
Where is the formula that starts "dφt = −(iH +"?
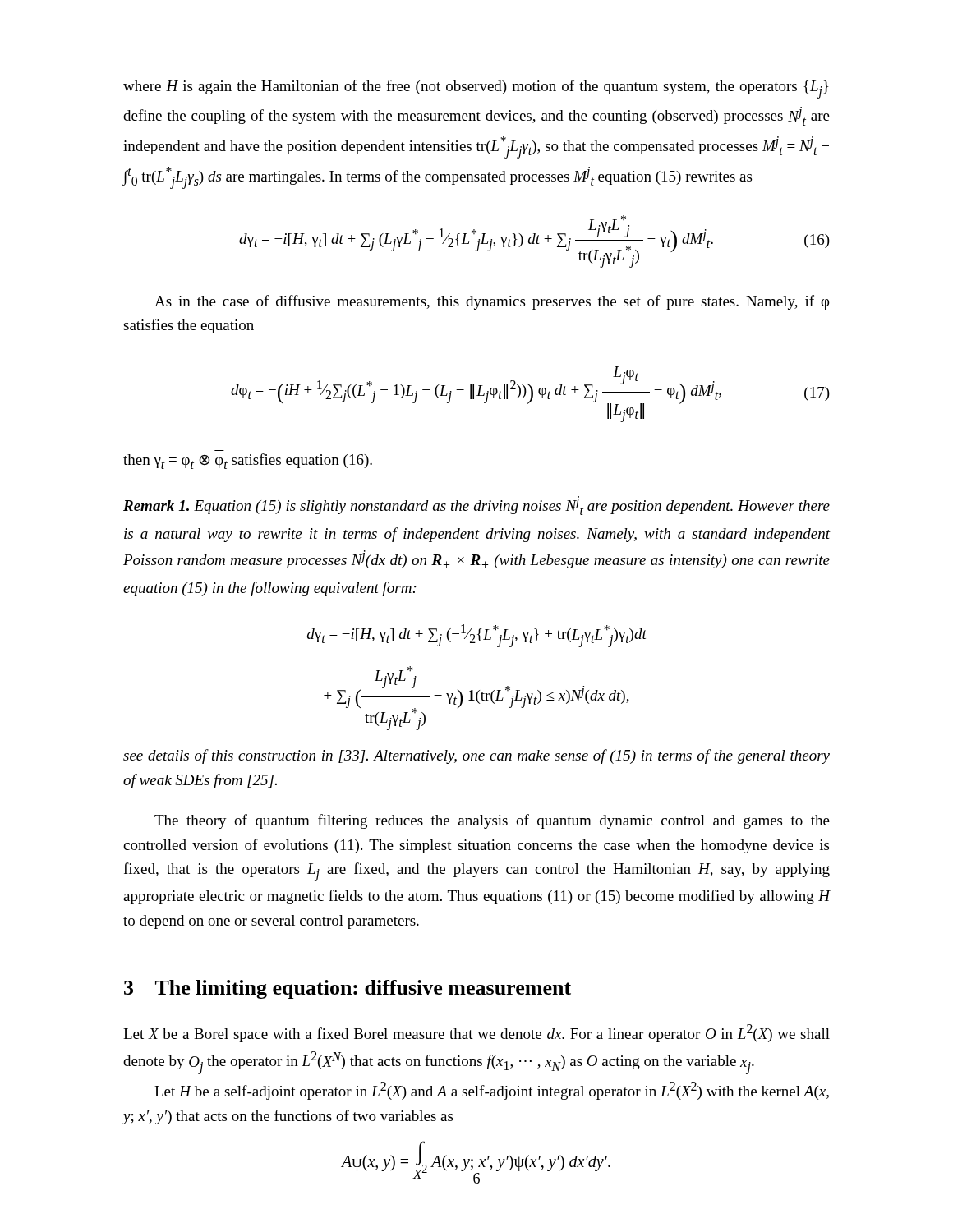coord(476,392)
